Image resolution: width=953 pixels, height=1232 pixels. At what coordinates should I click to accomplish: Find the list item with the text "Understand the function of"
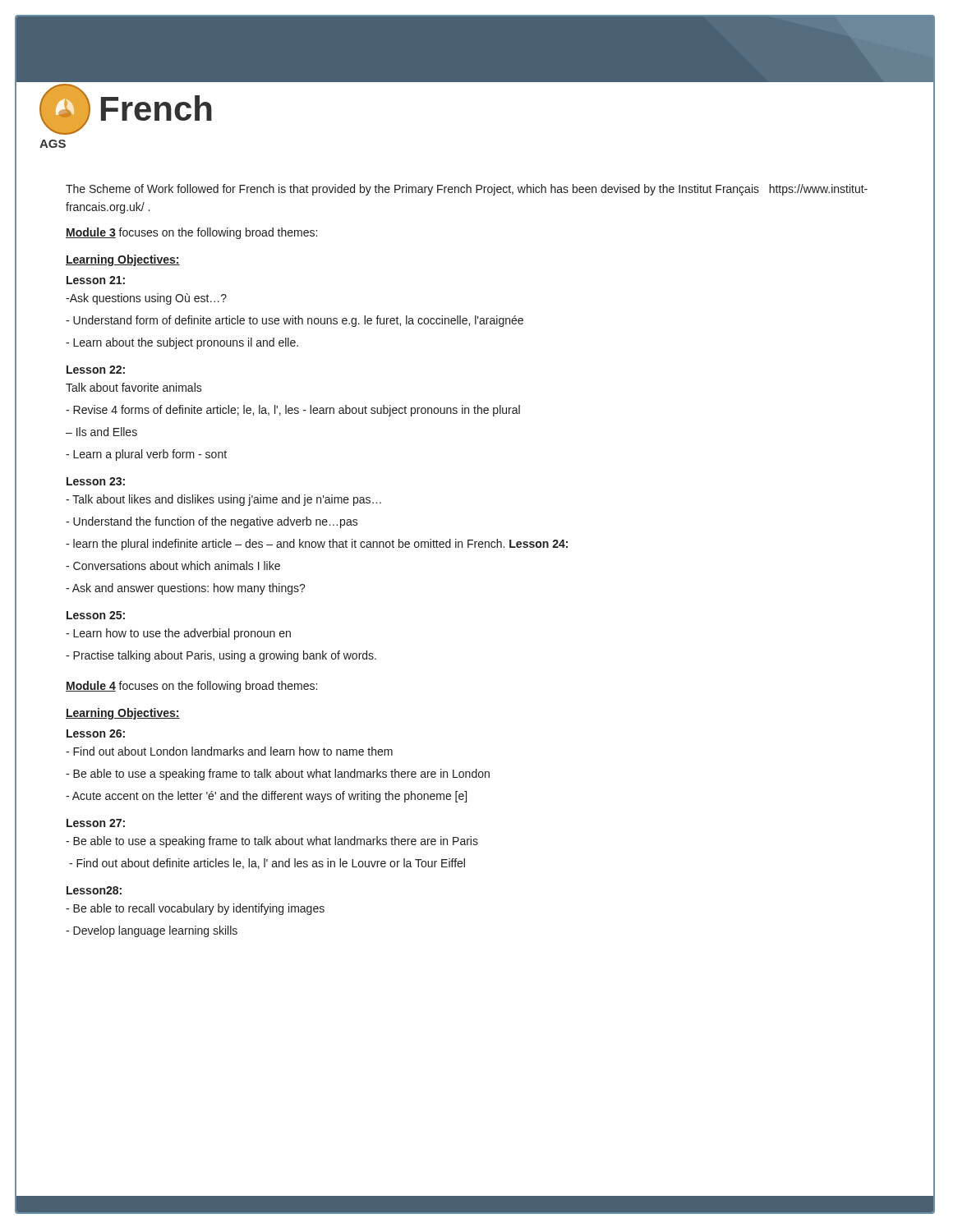coord(212,522)
